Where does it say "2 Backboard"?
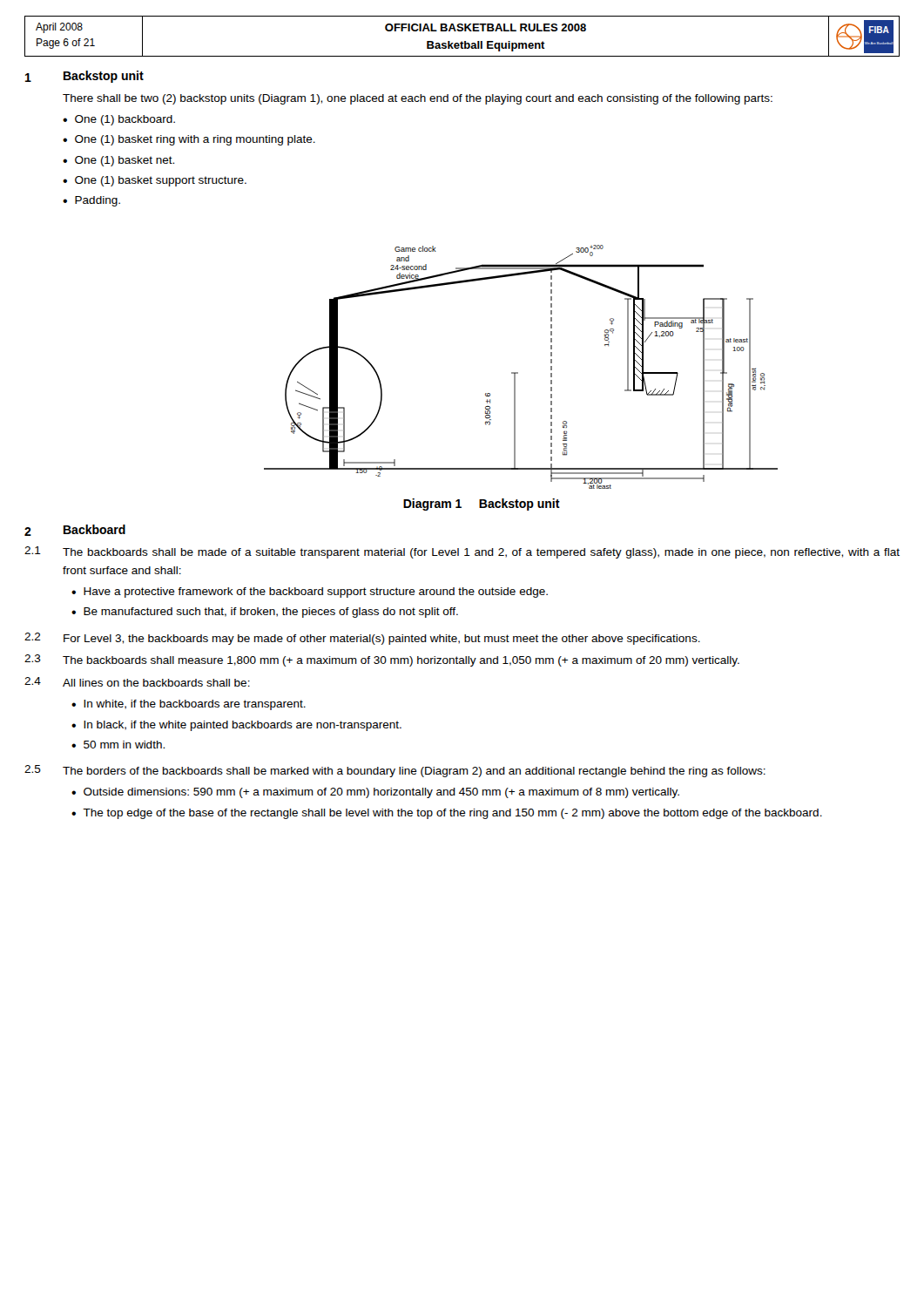 [x=75, y=531]
